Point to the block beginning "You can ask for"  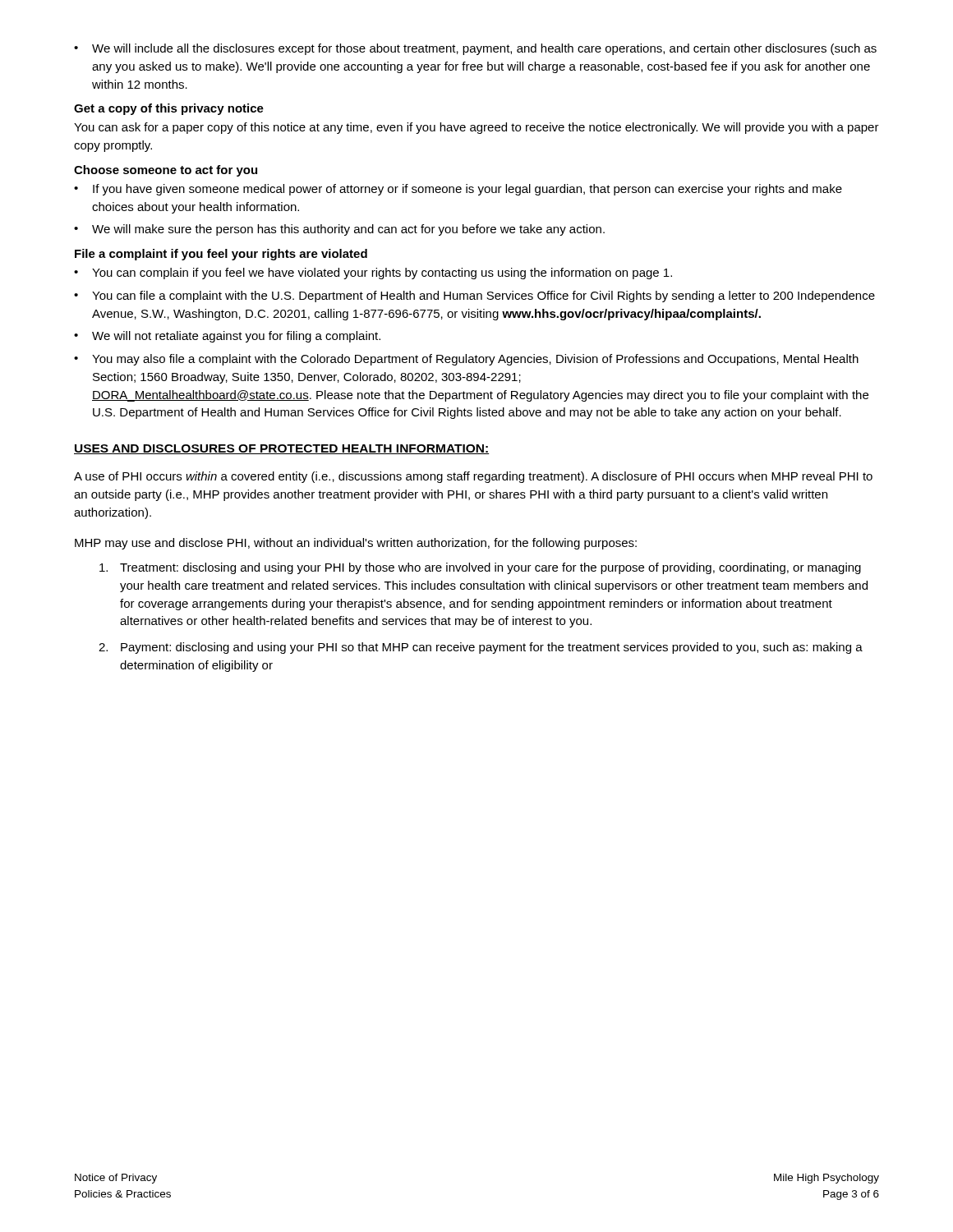[476, 136]
